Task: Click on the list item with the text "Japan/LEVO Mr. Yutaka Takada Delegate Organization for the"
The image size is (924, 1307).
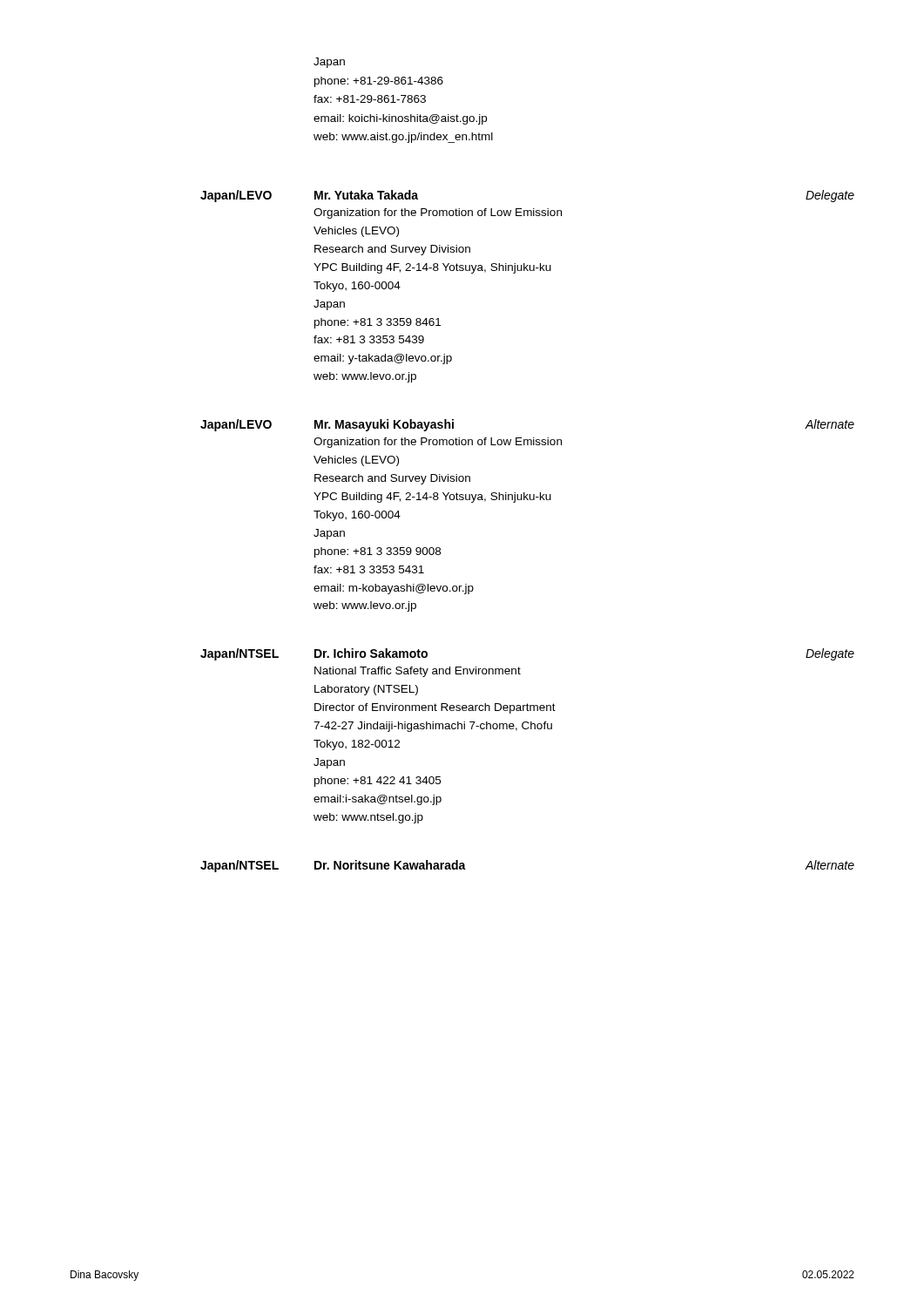Action: click(x=234, y=196)
